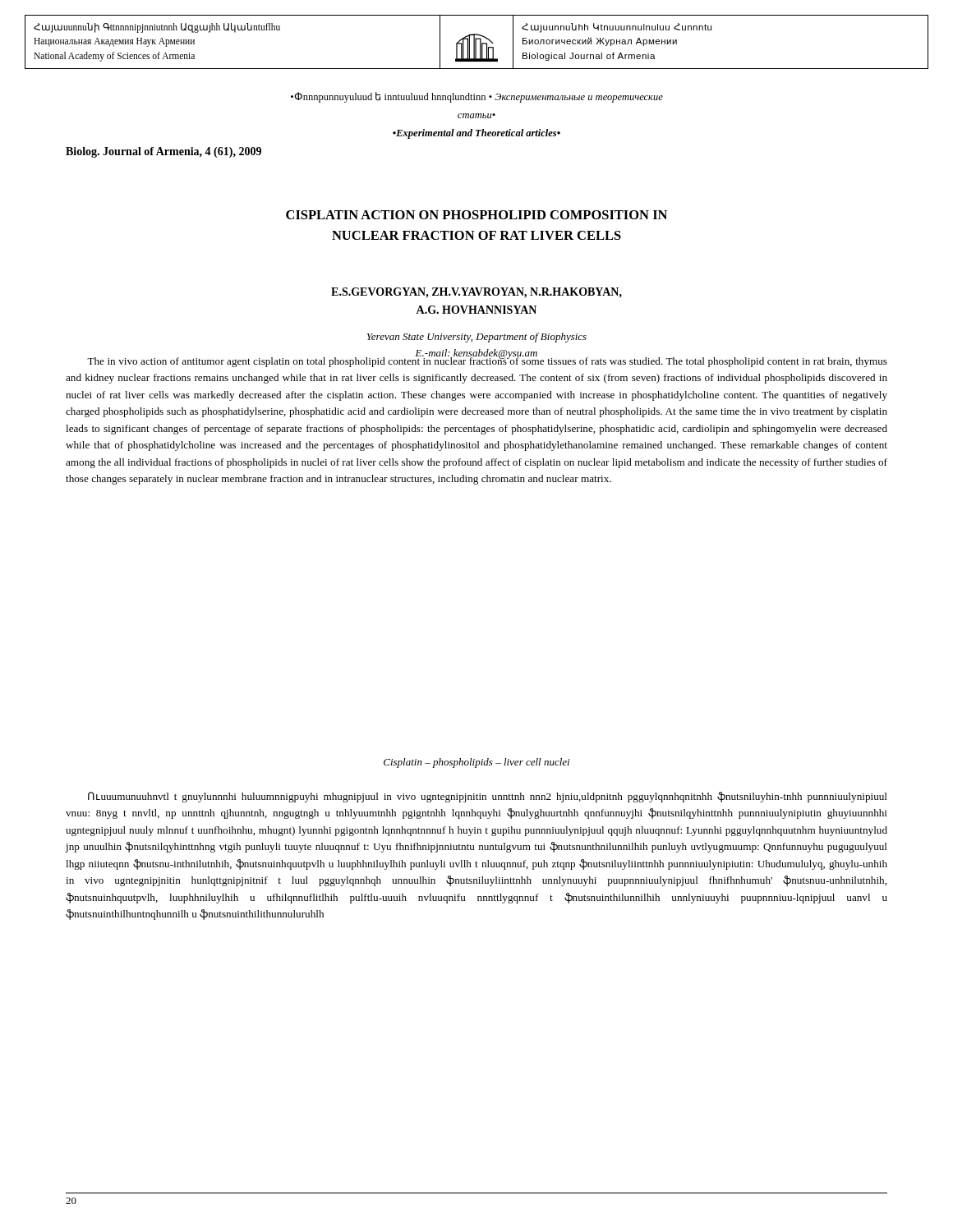Locate the title that opens with "CISPLATIN ACTION ON PHOSPHOLIPID COMPOSITION IN NUCLEAR"
The height and width of the screenshot is (1232, 953).
pos(476,226)
